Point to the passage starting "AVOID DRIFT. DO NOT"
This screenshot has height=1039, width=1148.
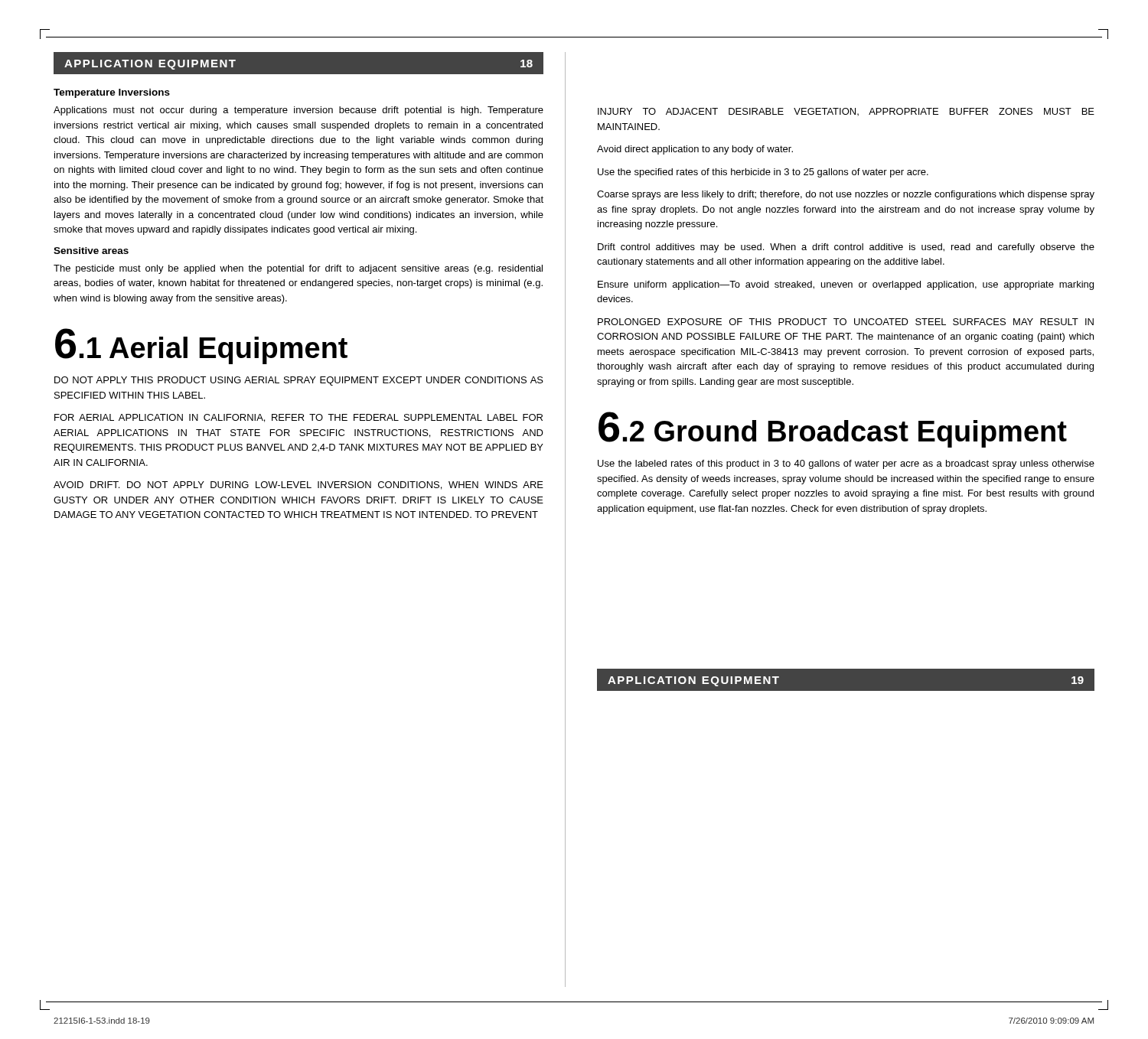coord(298,500)
